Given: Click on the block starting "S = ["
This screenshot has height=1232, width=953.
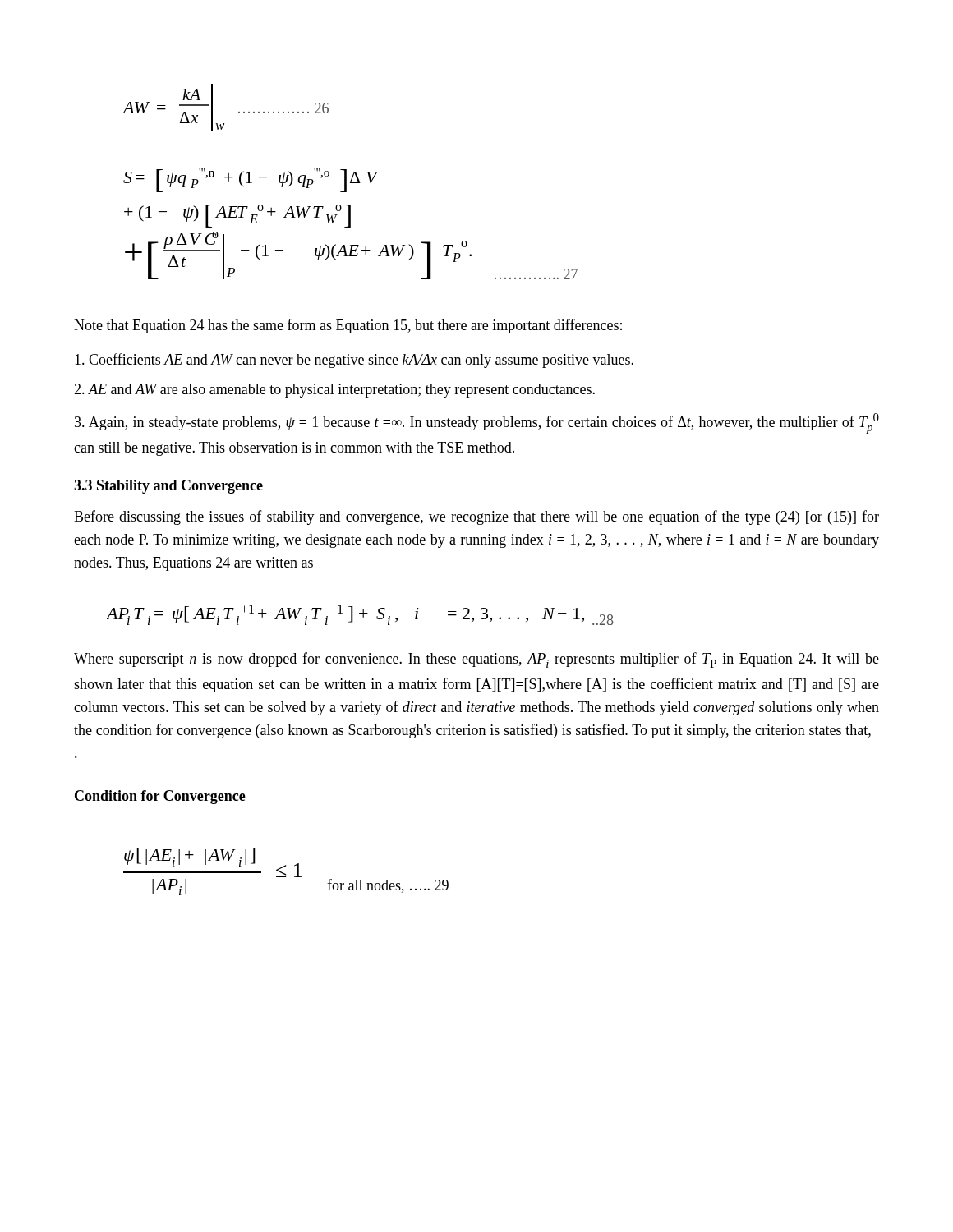Looking at the screenshot, I should (x=251, y=180).
